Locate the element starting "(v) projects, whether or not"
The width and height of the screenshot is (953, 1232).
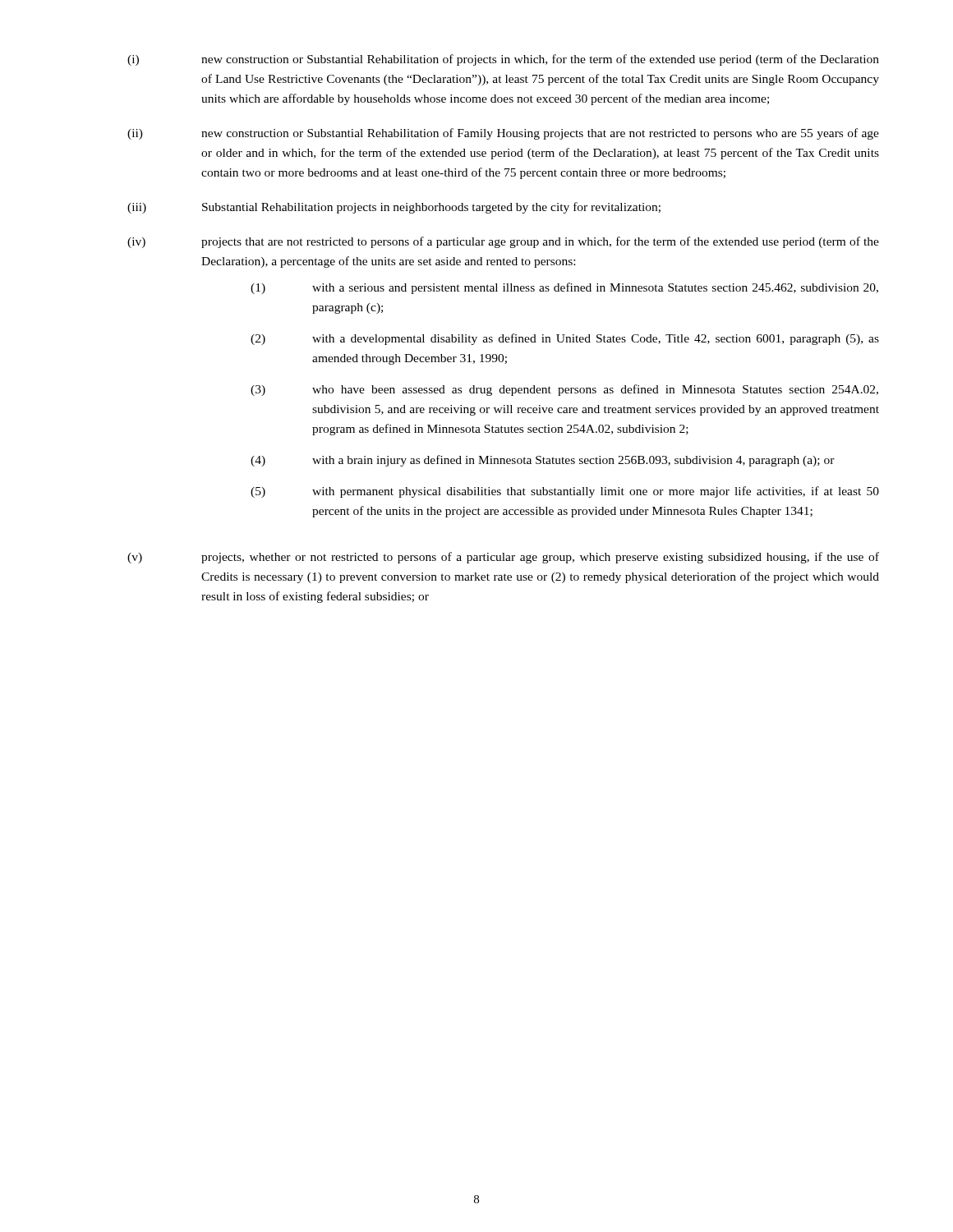click(x=503, y=577)
